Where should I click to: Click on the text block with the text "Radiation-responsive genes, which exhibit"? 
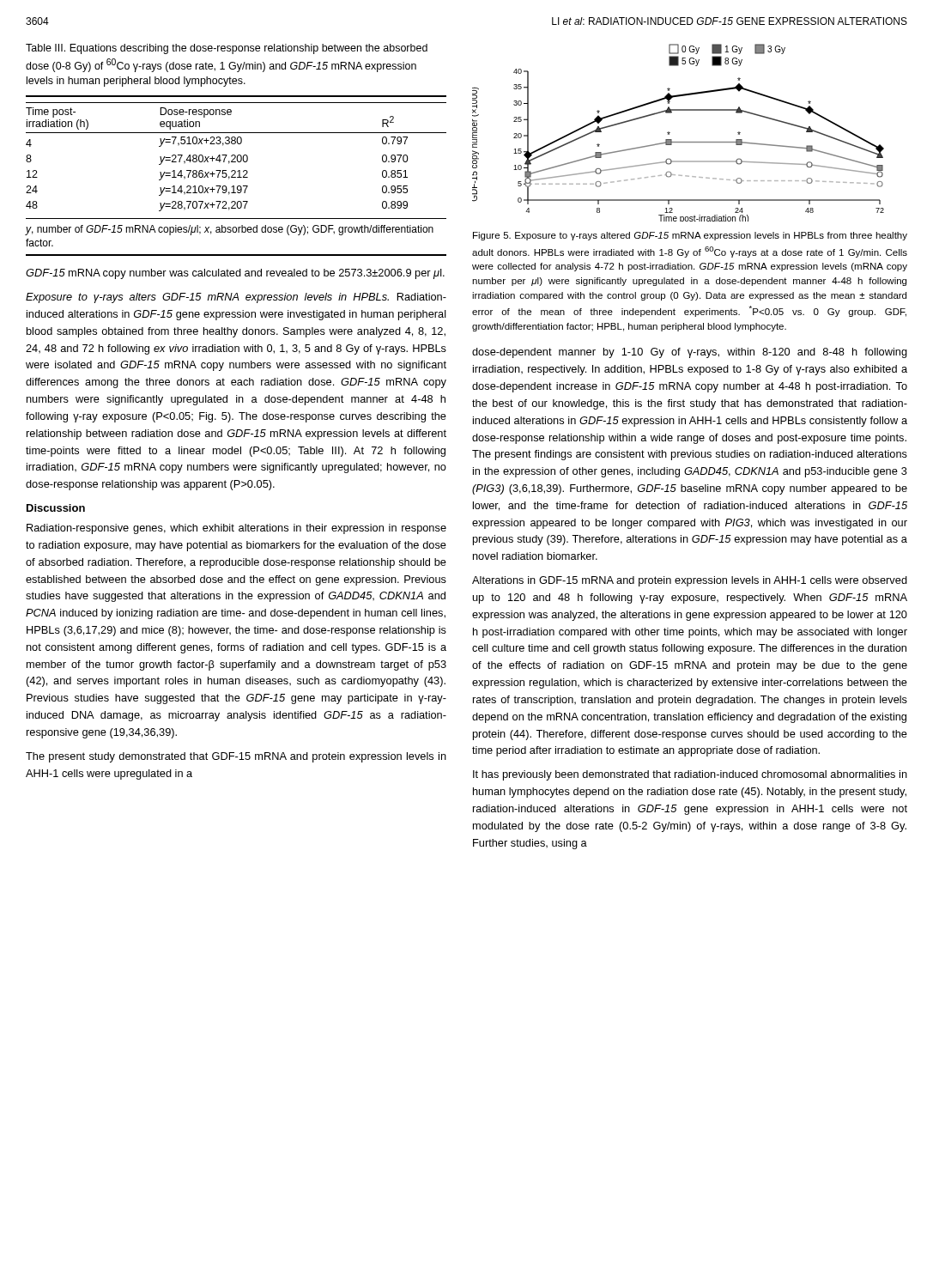pyautogui.click(x=236, y=630)
